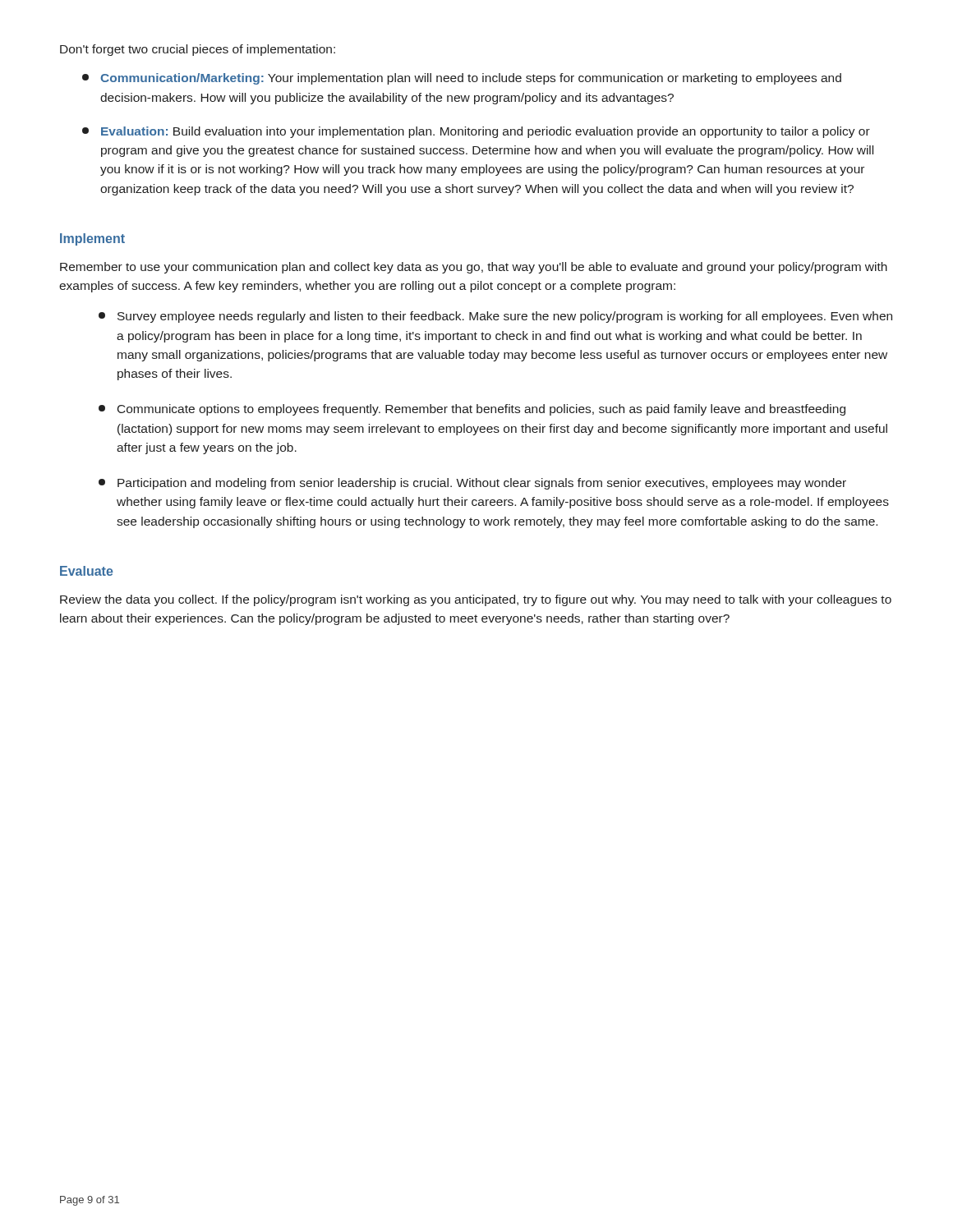953x1232 pixels.
Task: Click the passage that begins "Participation and modeling from"
Action: [496, 502]
